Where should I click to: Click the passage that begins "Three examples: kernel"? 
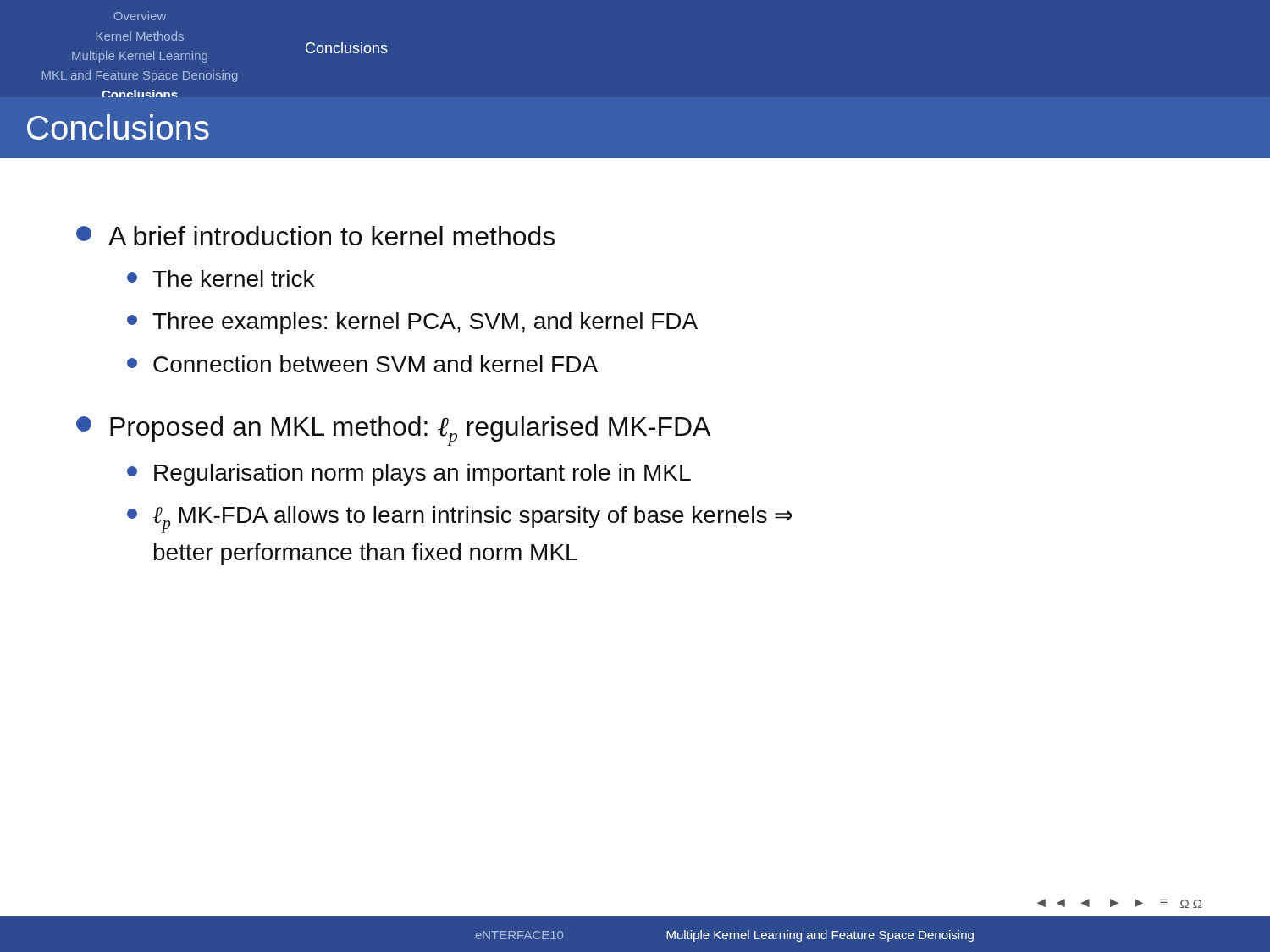point(412,322)
